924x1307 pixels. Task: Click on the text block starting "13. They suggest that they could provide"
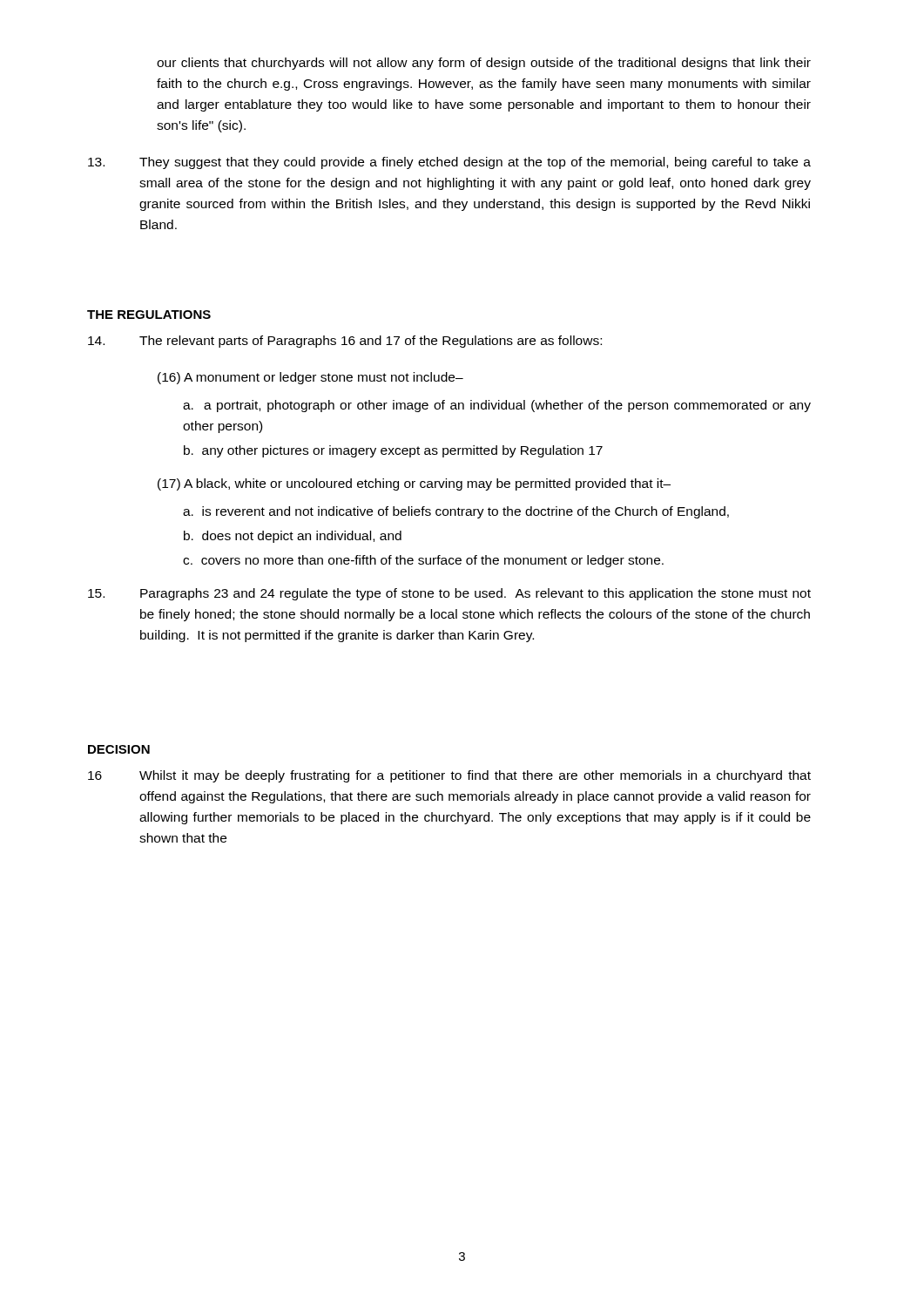click(449, 194)
